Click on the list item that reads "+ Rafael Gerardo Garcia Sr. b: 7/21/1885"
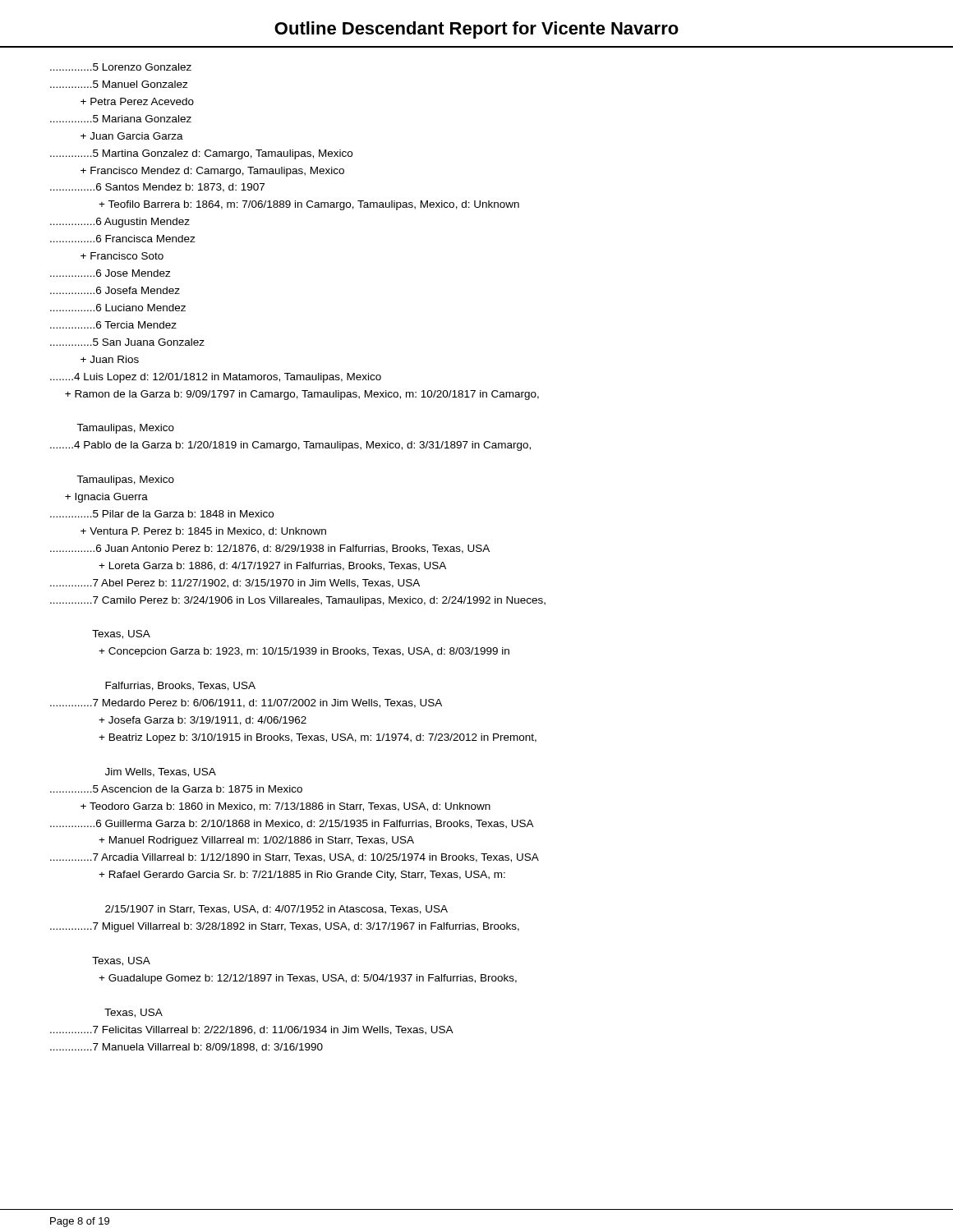Viewport: 953px width, 1232px height. tap(302, 876)
